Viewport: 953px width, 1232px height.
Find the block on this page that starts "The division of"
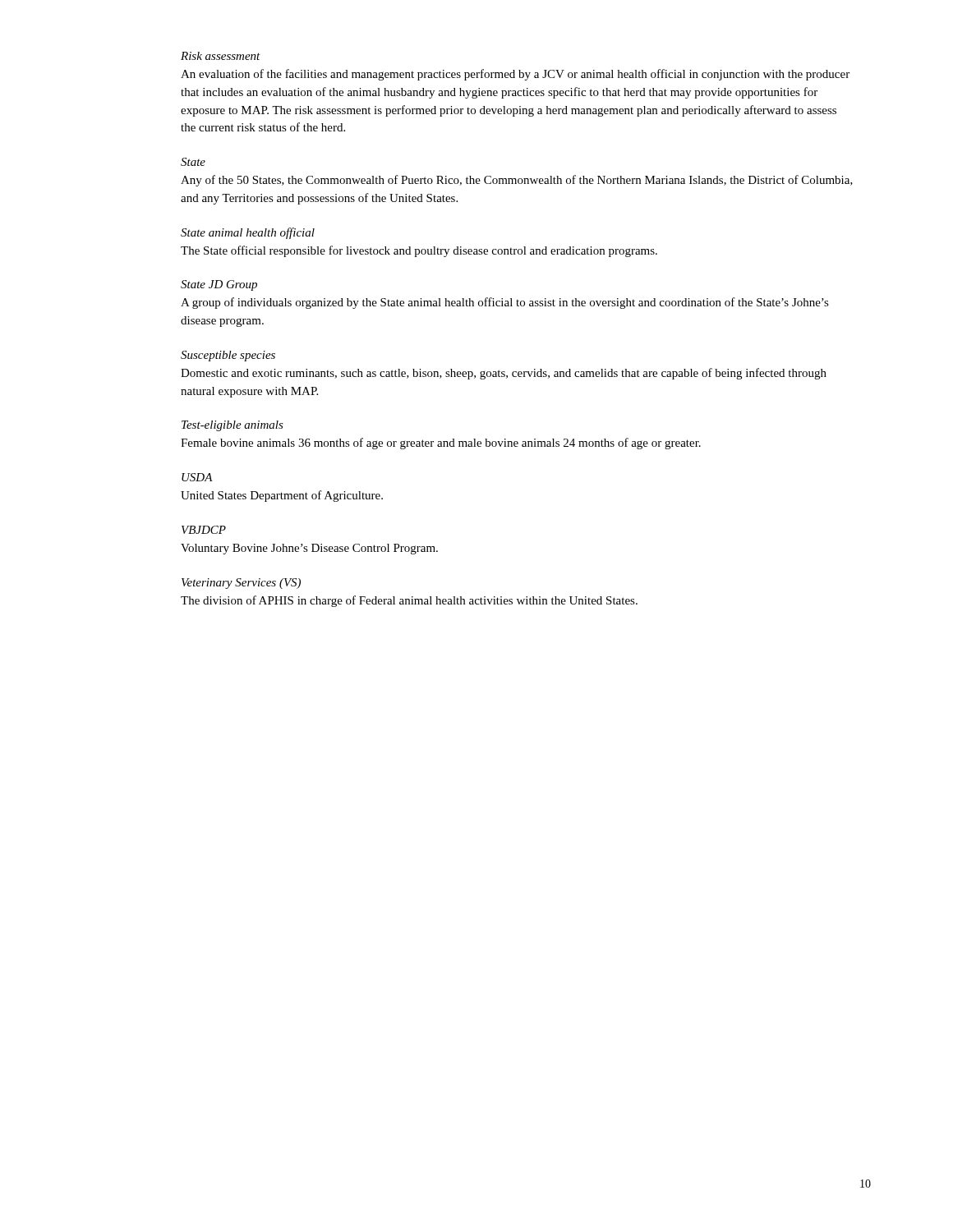[409, 600]
